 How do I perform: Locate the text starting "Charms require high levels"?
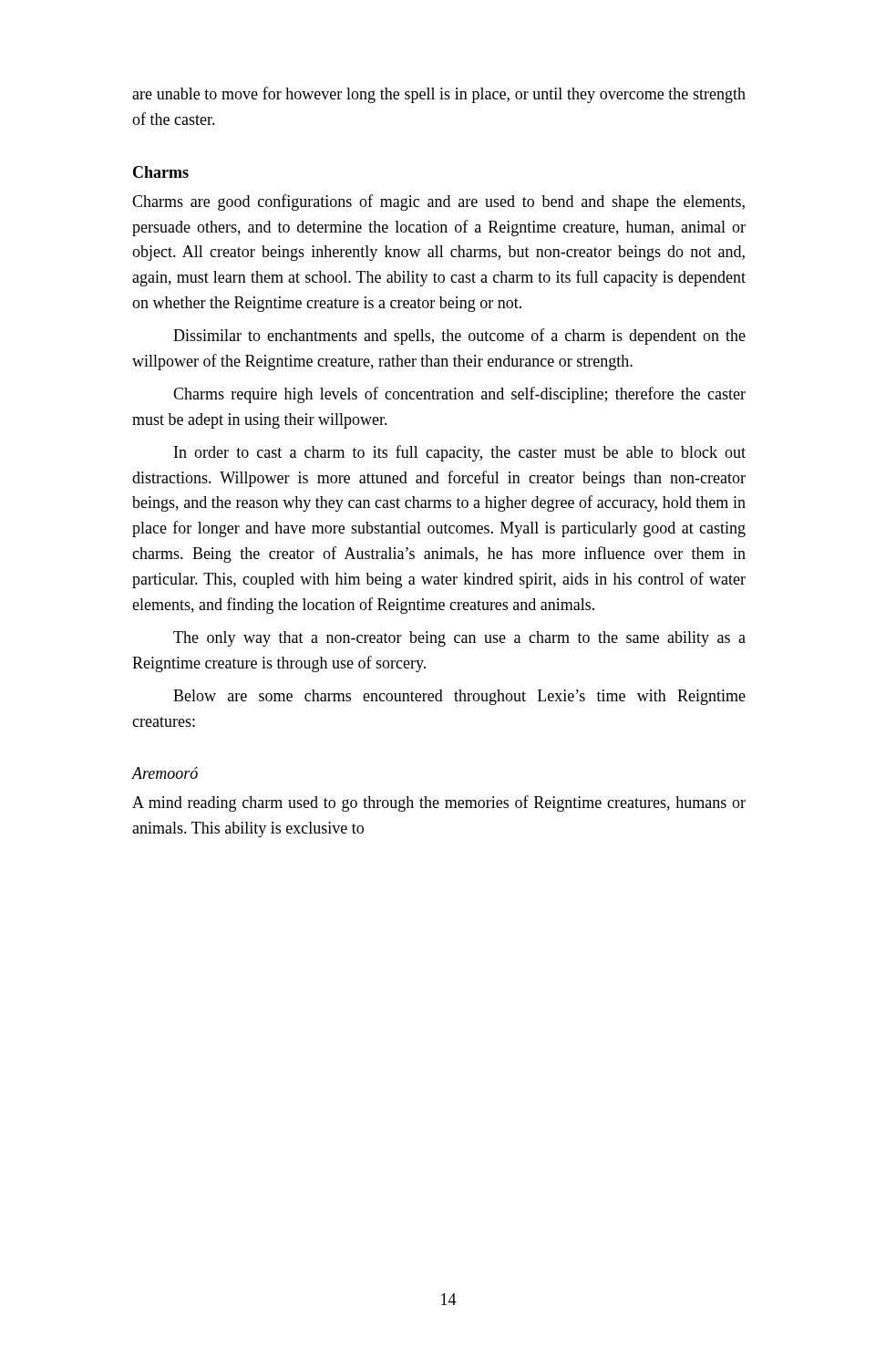pos(439,408)
